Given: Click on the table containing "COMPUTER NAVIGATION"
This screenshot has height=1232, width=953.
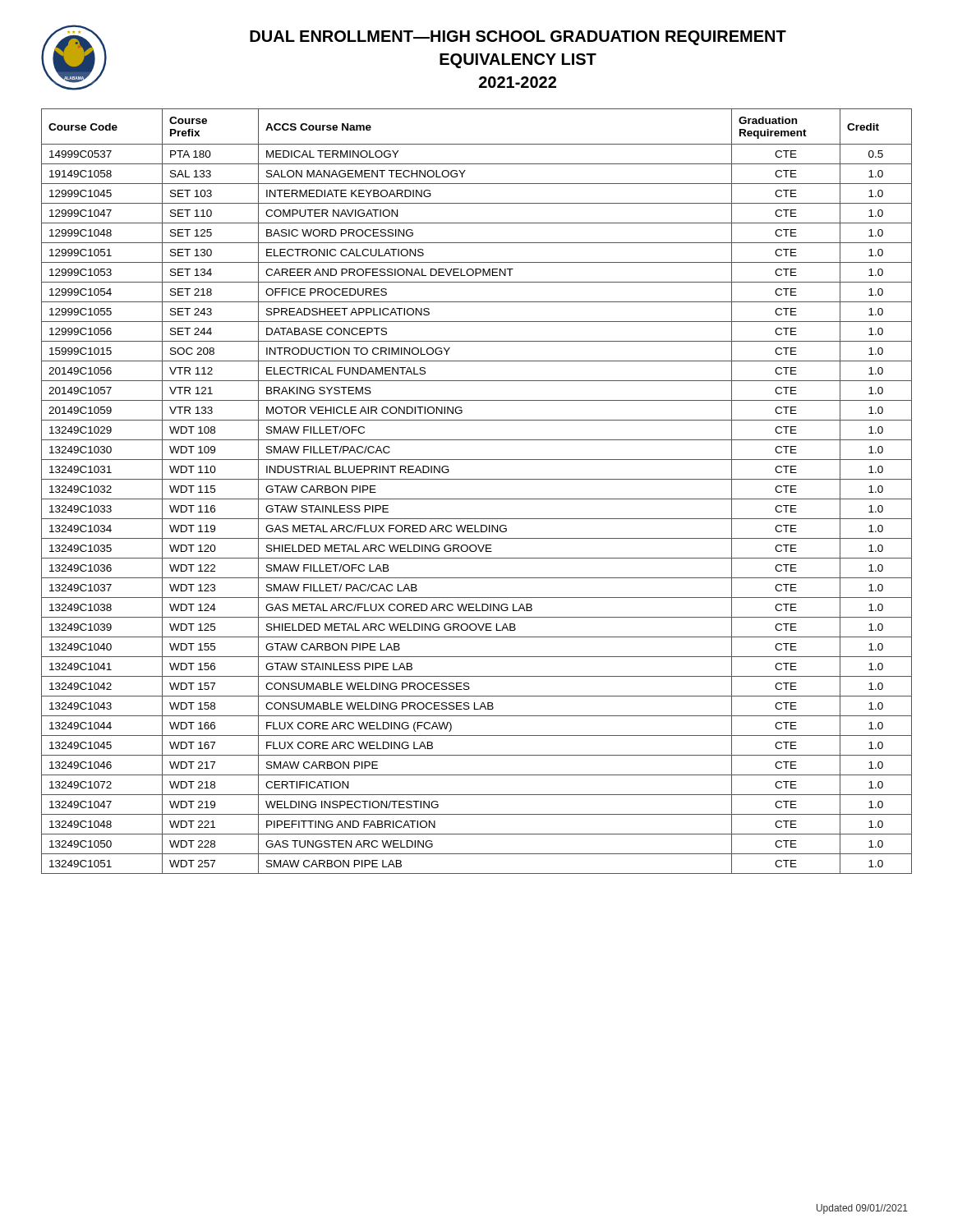Looking at the screenshot, I should click(476, 491).
